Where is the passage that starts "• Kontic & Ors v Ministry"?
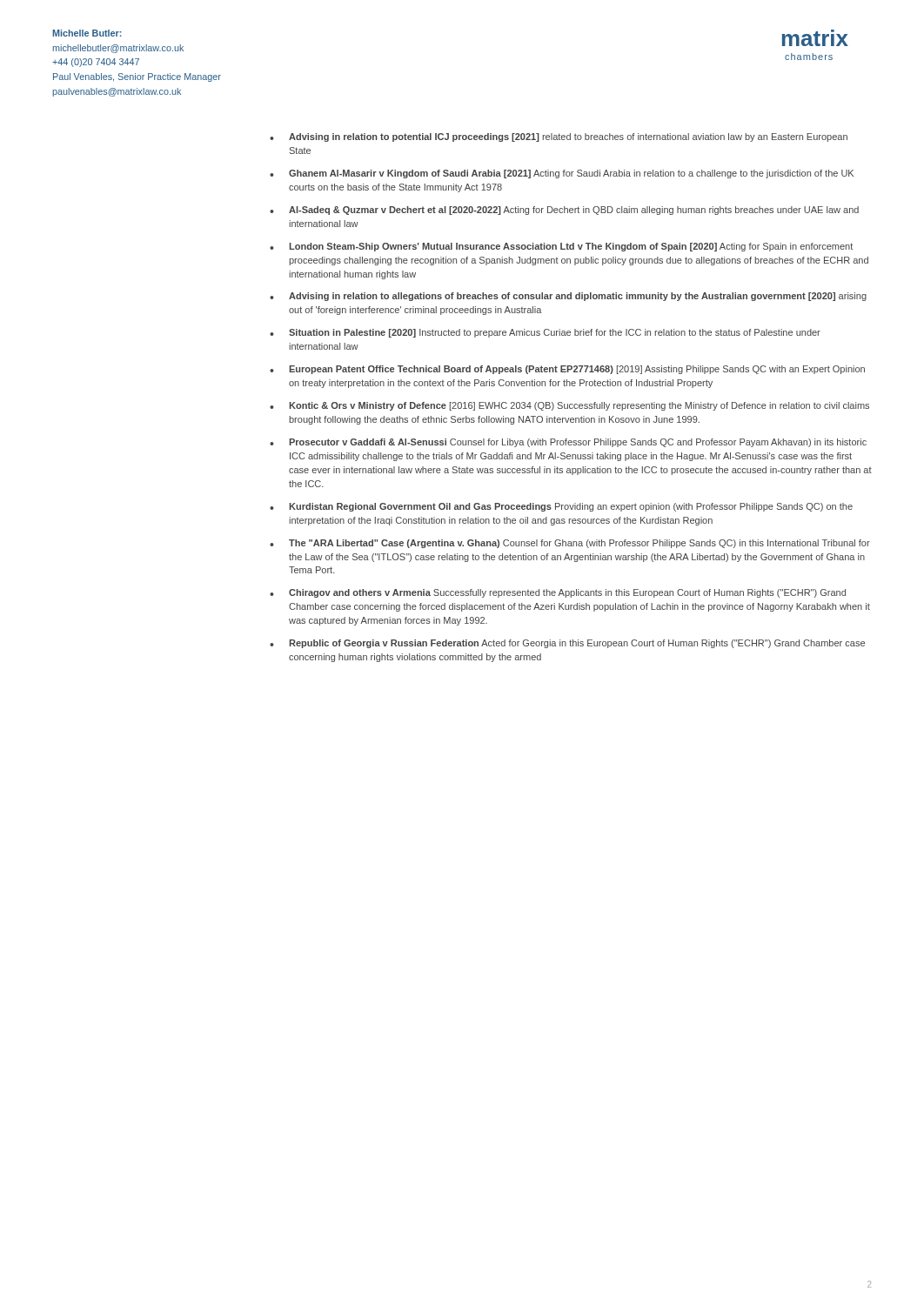Image resolution: width=924 pixels, height=1305 pixels. (571, 413)
